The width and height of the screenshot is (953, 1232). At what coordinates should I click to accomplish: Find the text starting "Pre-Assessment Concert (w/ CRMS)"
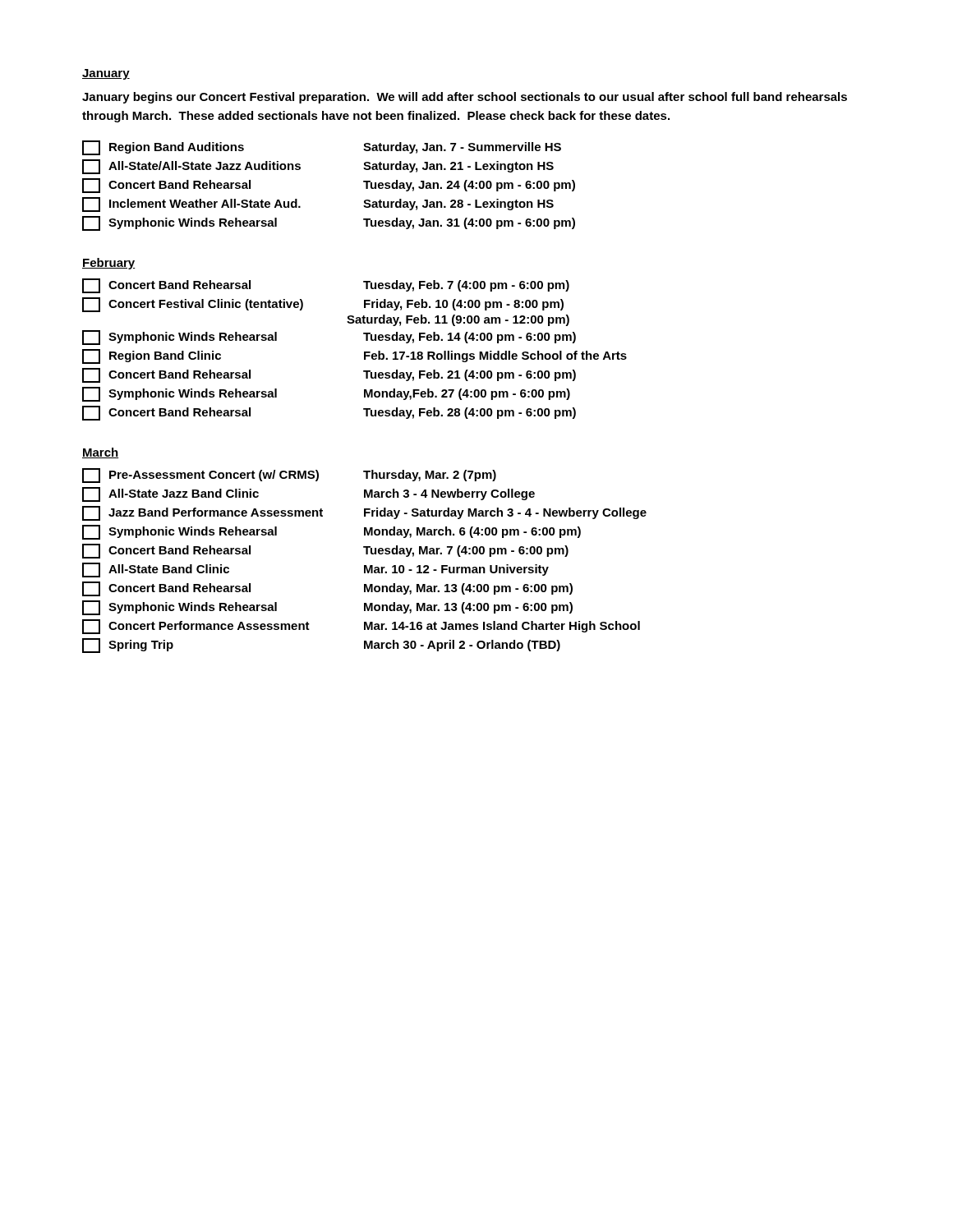point(476,475)
